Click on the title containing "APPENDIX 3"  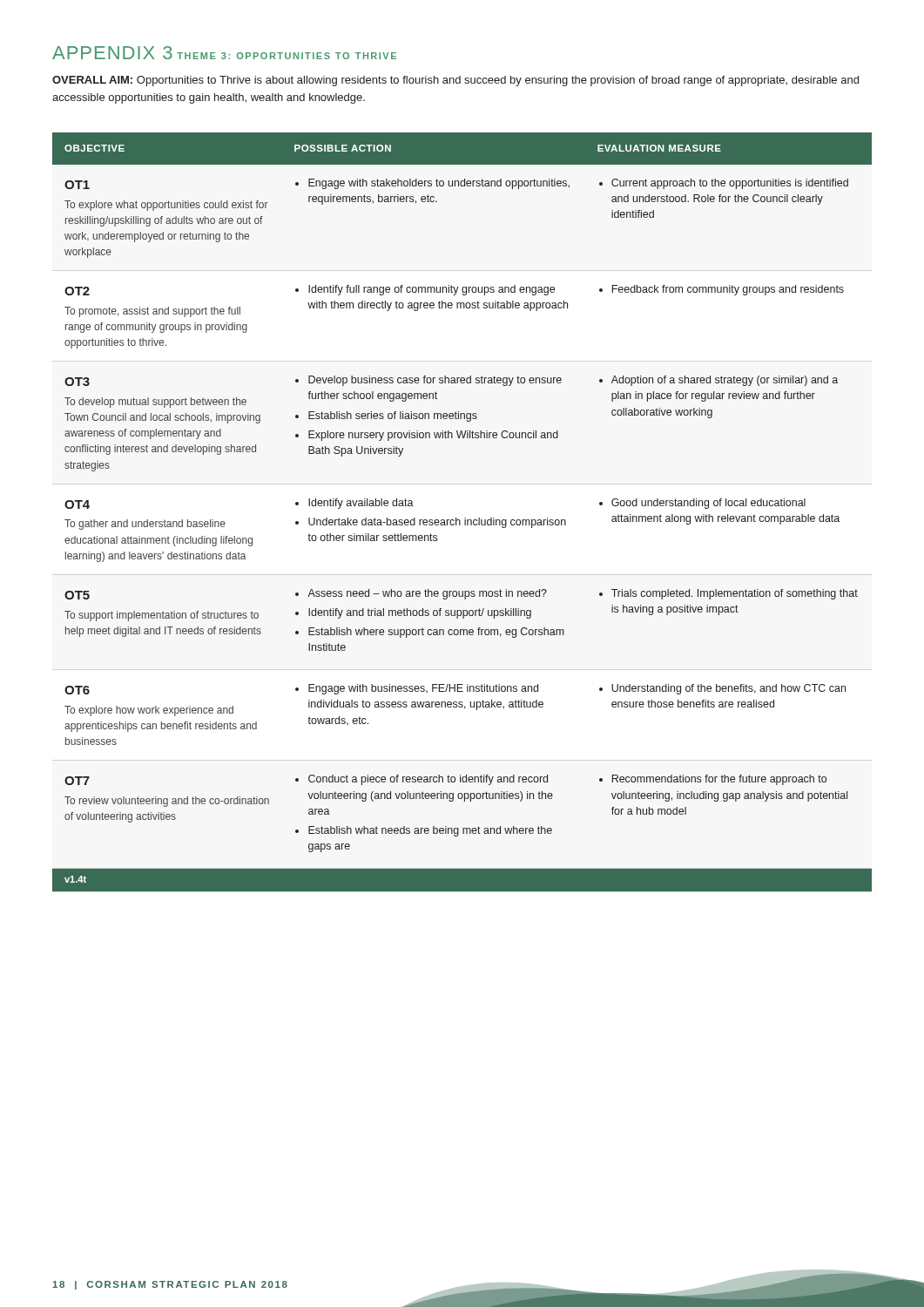[x=113, y=53]
